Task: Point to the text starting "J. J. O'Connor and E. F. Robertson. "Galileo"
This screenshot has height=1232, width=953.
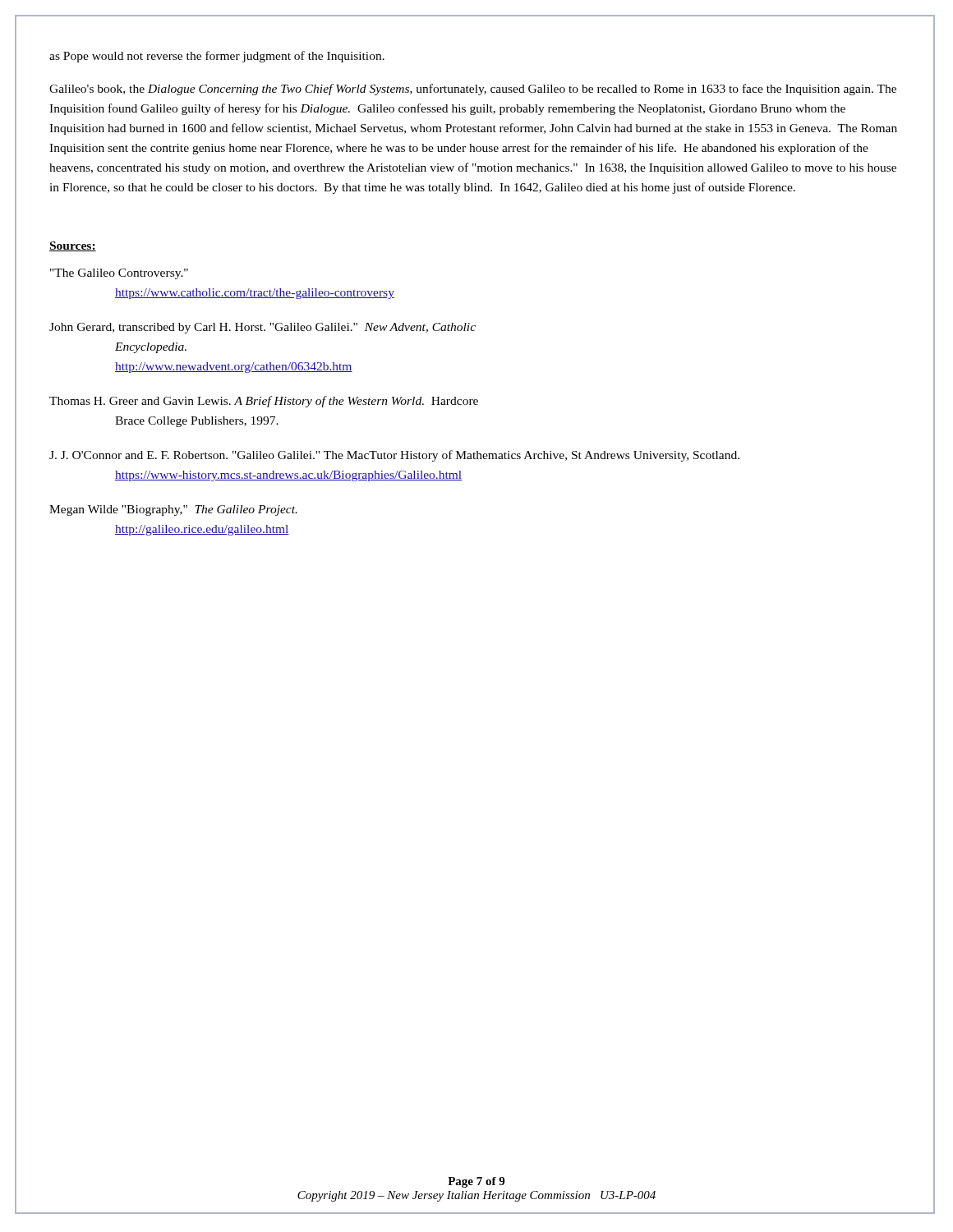Action: (x=476, y=466)
